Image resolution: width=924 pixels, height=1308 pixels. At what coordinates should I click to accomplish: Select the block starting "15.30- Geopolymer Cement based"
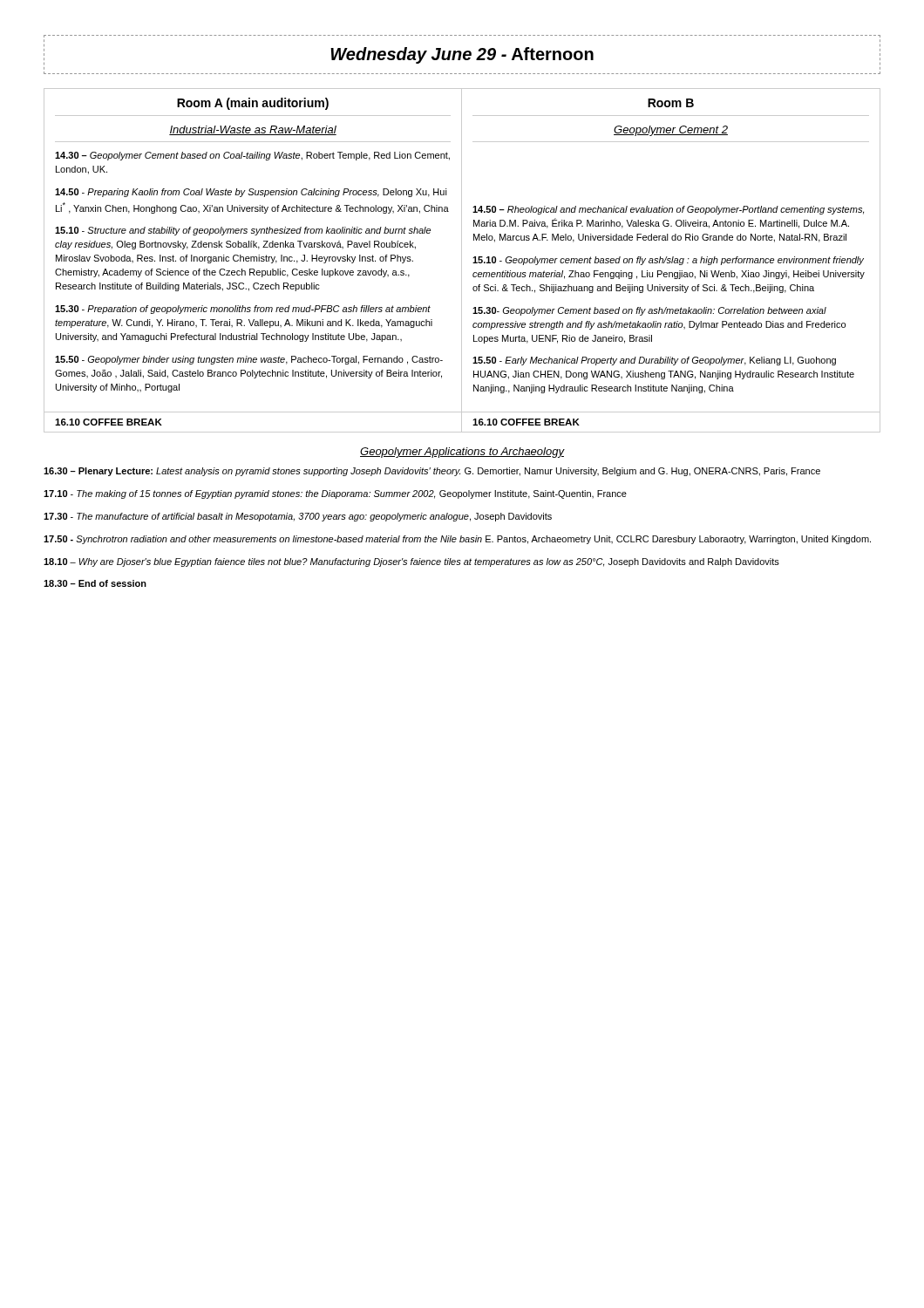click(x=659, y=324)
